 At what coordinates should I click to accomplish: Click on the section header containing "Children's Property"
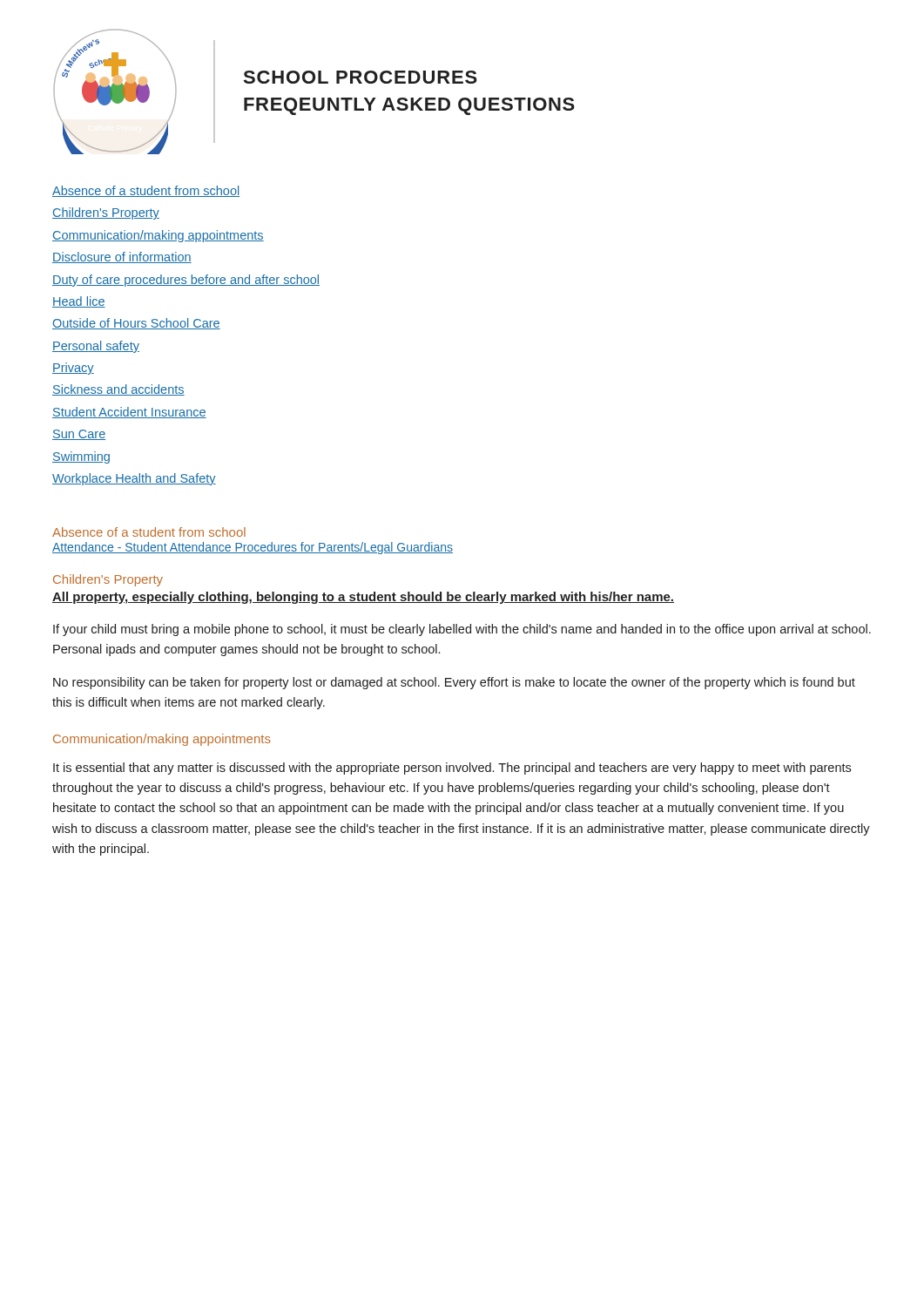[x=108, y=580]
